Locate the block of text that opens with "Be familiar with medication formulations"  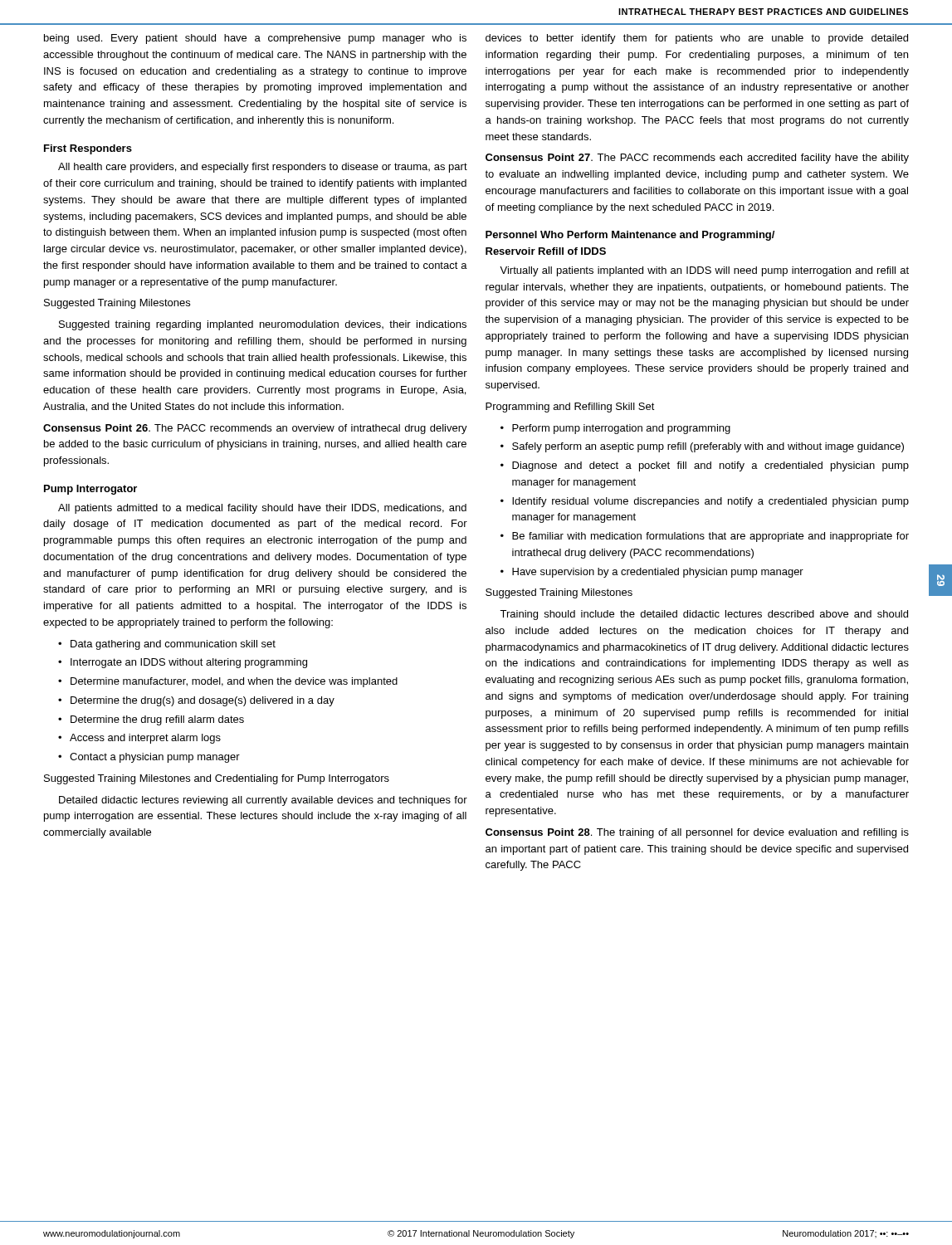(x=710, y=544)
